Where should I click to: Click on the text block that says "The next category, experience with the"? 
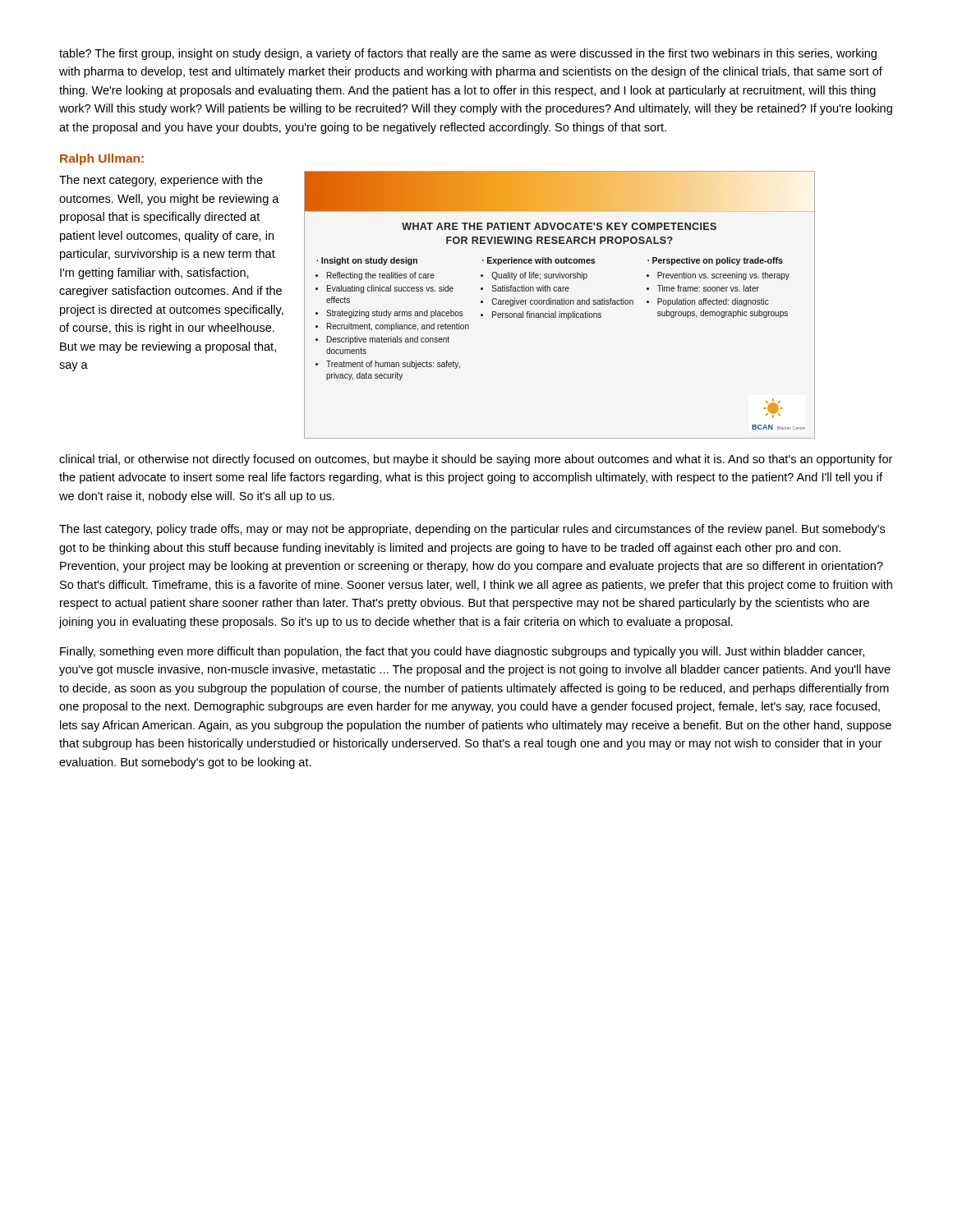click(172, 272)
